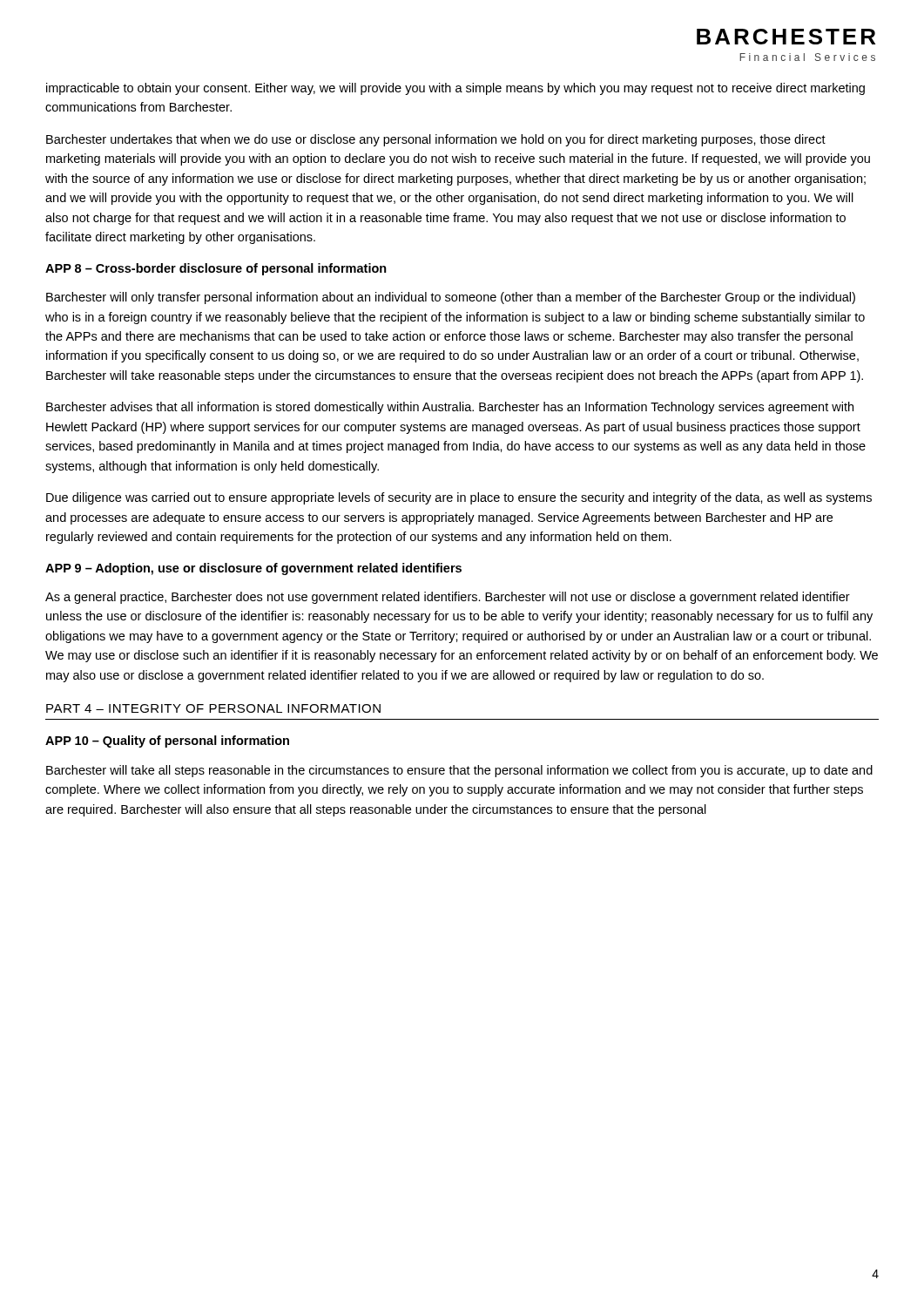Click on the region starting "APP 10 –"
Screen dimensions: 1307x924
168,741
